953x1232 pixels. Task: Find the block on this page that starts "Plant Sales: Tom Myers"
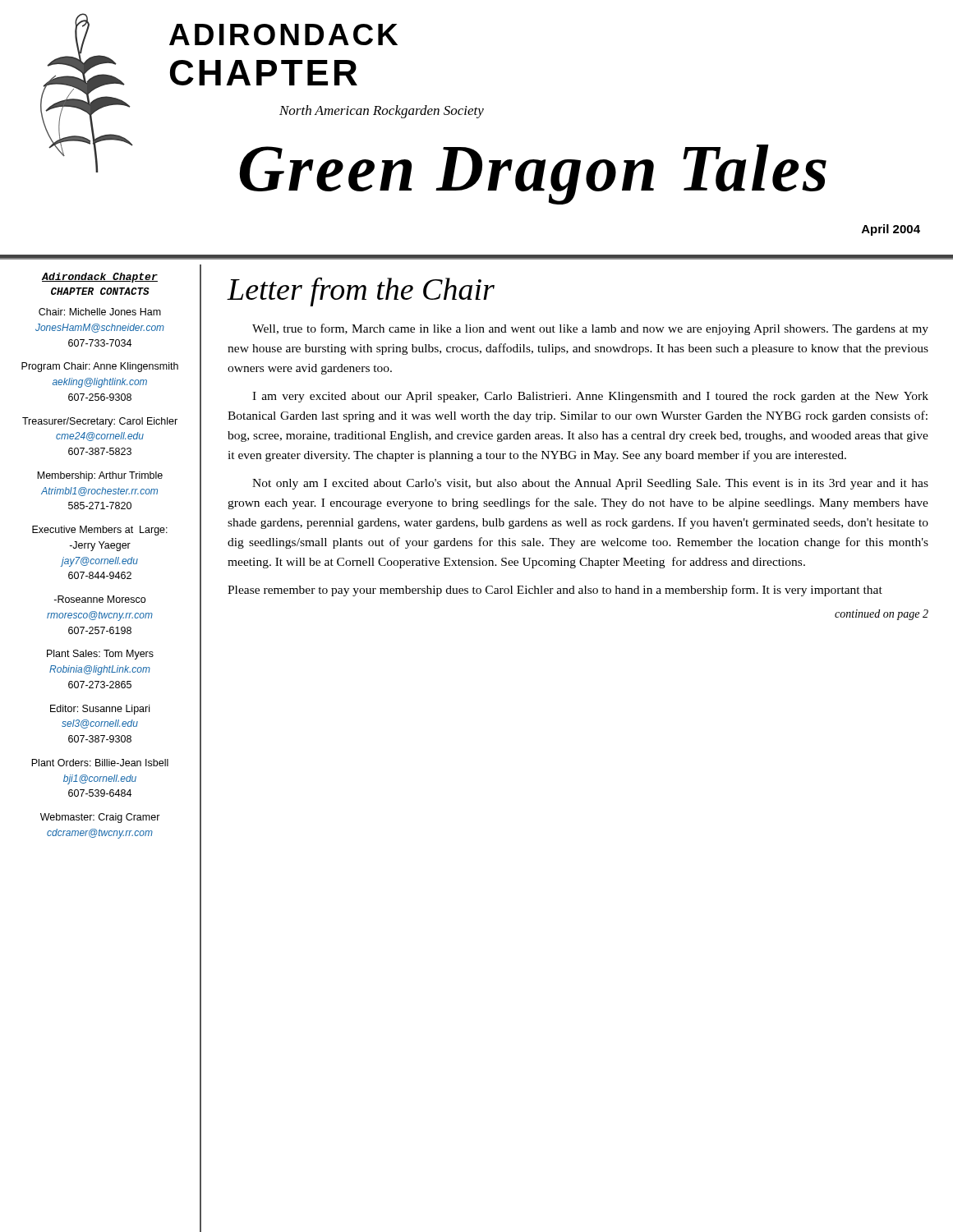point(100,671)
